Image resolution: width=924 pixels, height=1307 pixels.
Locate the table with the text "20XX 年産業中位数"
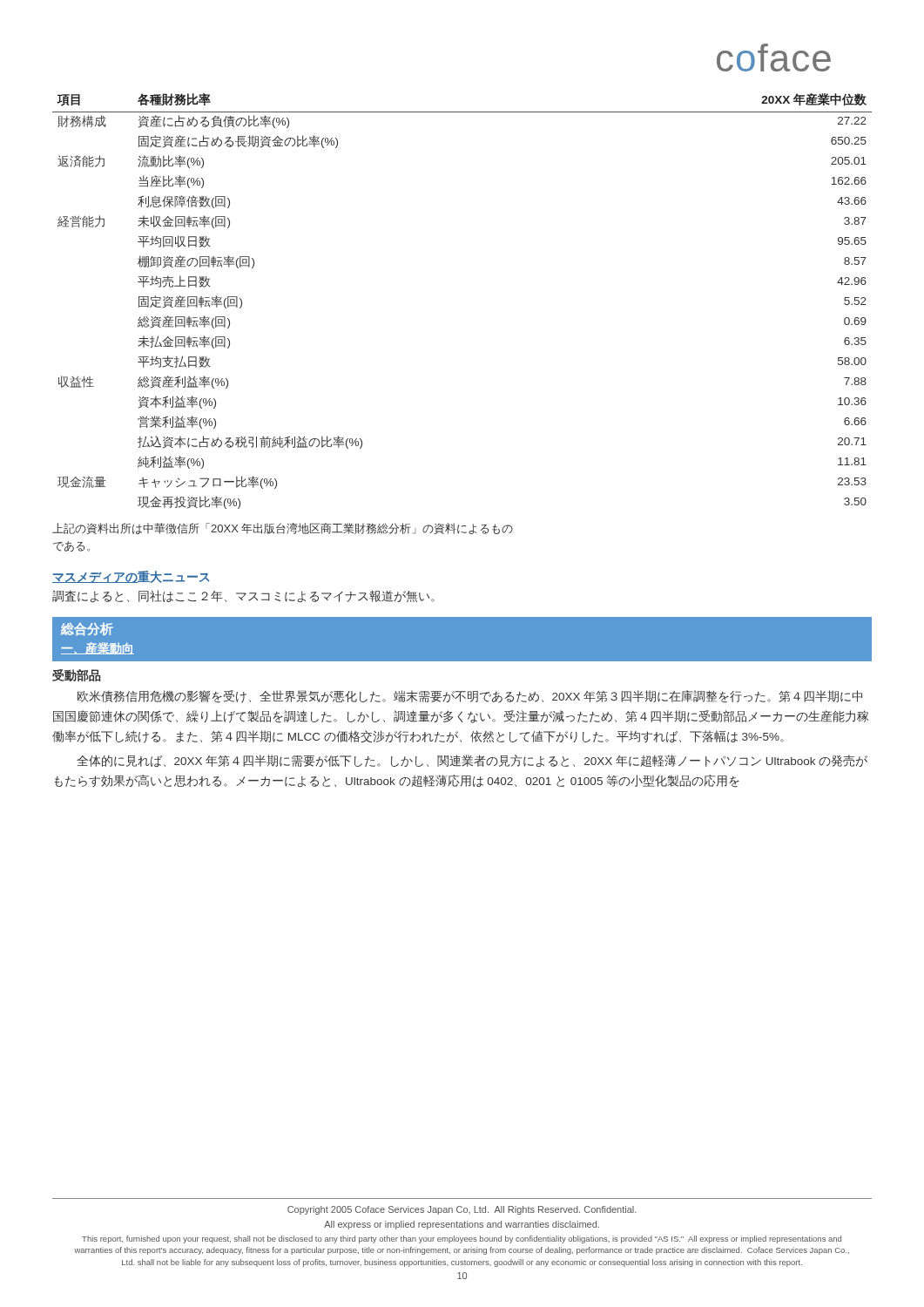[x=462, y=301]
